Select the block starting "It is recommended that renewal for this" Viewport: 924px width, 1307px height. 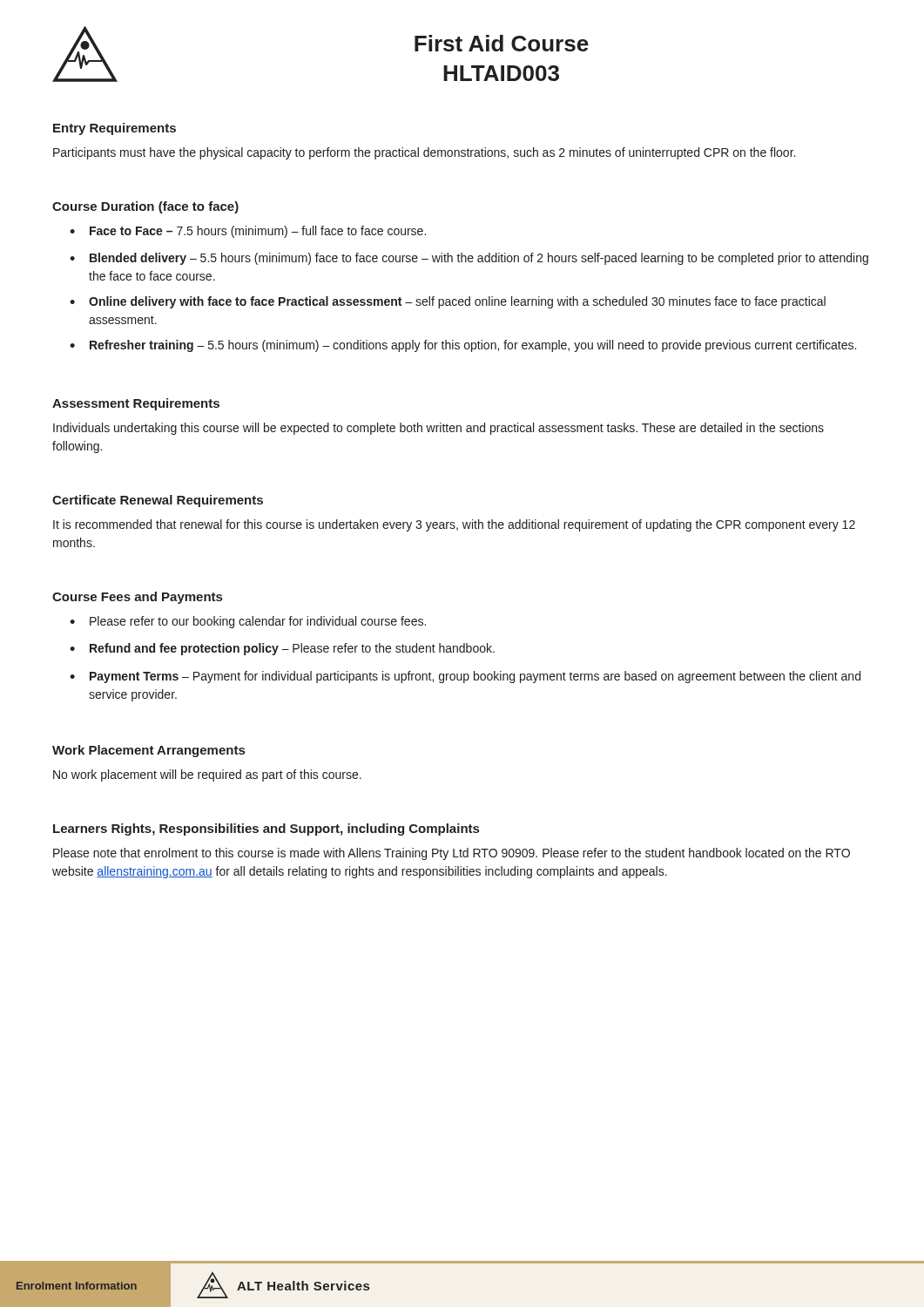click(454, 534)
